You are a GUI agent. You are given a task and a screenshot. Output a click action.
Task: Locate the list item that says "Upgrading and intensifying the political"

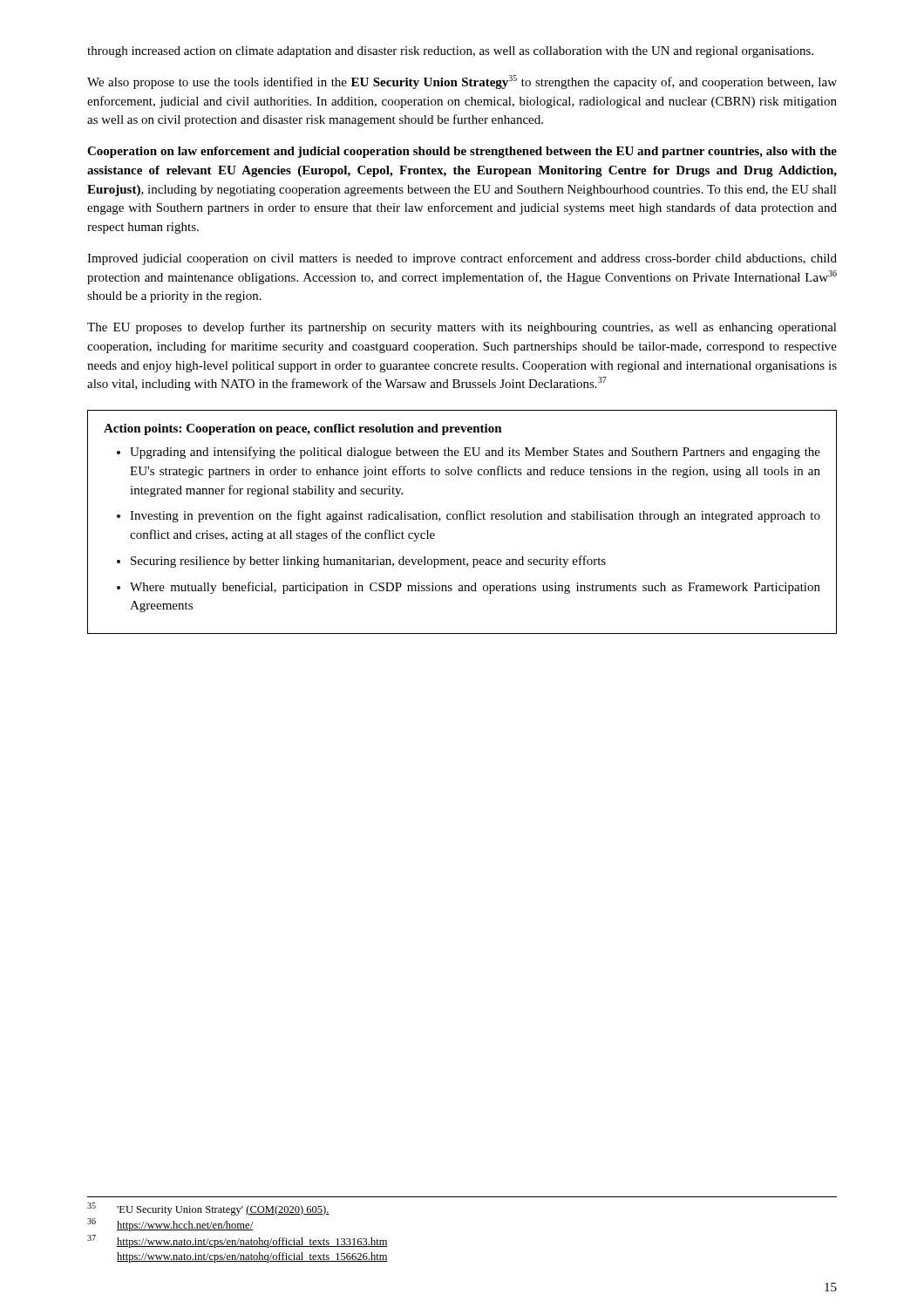(475, 471)
